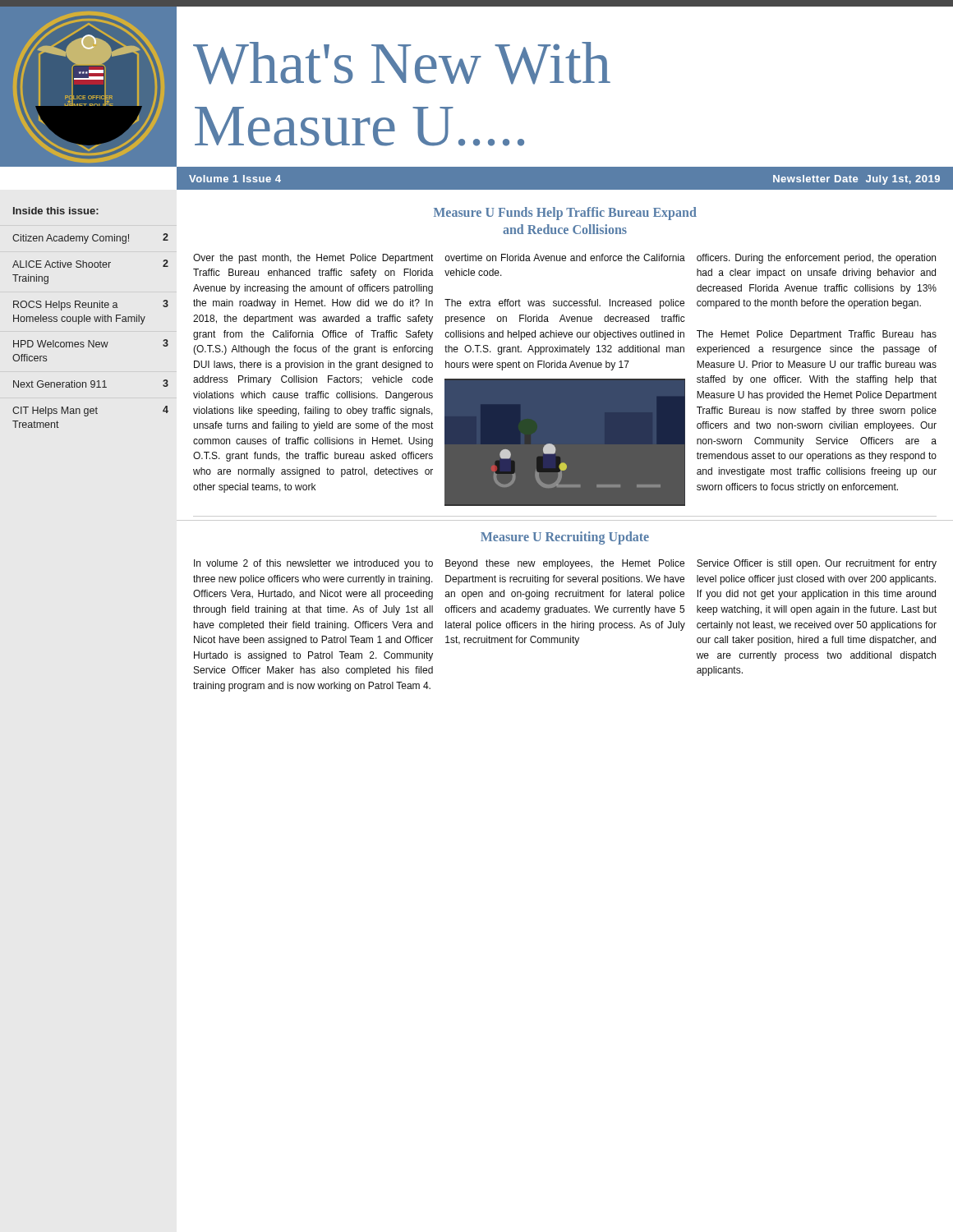The height and width of the screenshot is (1232, 953).
Task: Click on the element starting "Citizen Academy Coming! 2"
Action: [90, 239]
